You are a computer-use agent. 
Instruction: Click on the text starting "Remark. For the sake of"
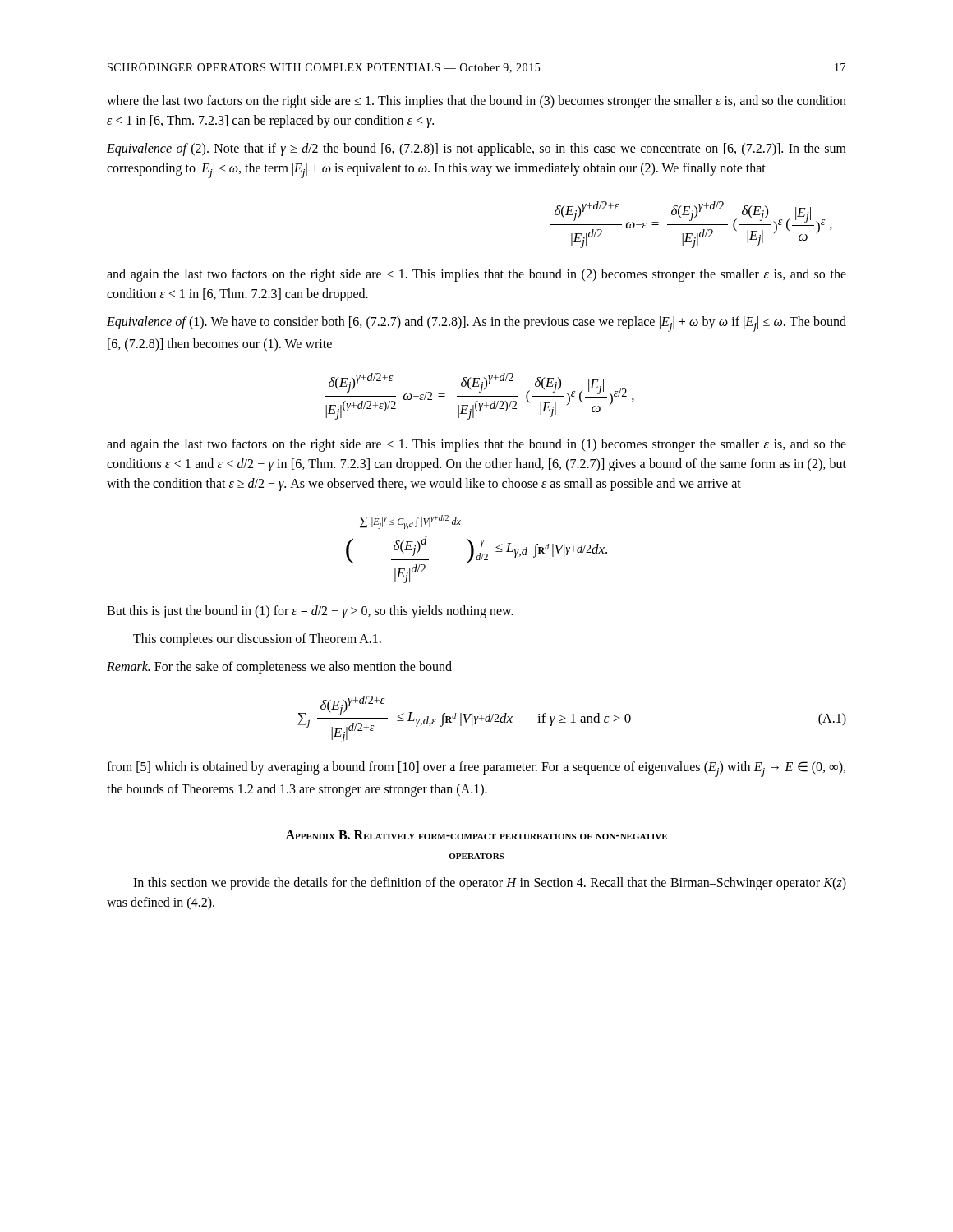coord(279,668)
